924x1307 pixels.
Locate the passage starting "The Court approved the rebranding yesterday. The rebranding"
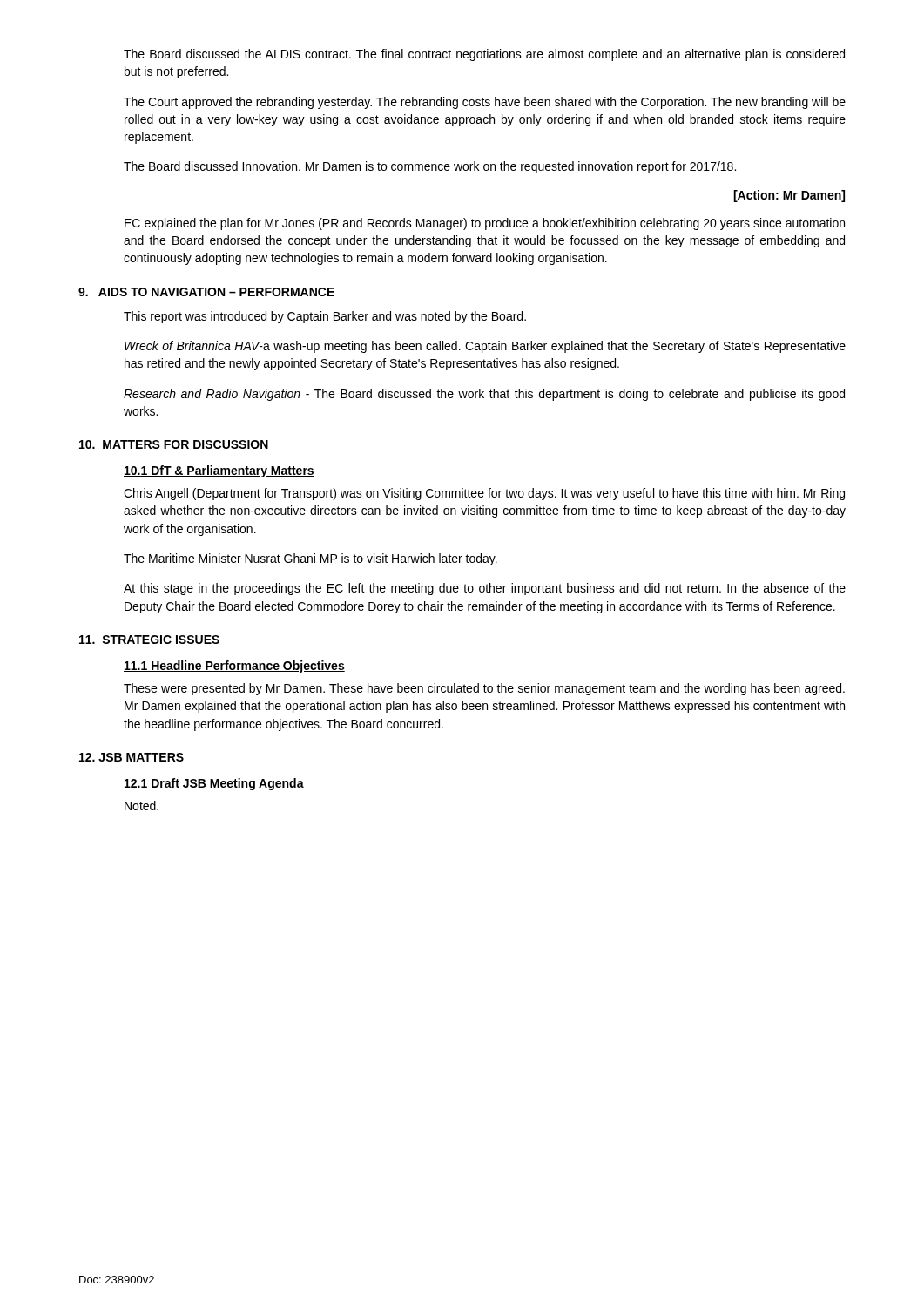pos(485,119)
